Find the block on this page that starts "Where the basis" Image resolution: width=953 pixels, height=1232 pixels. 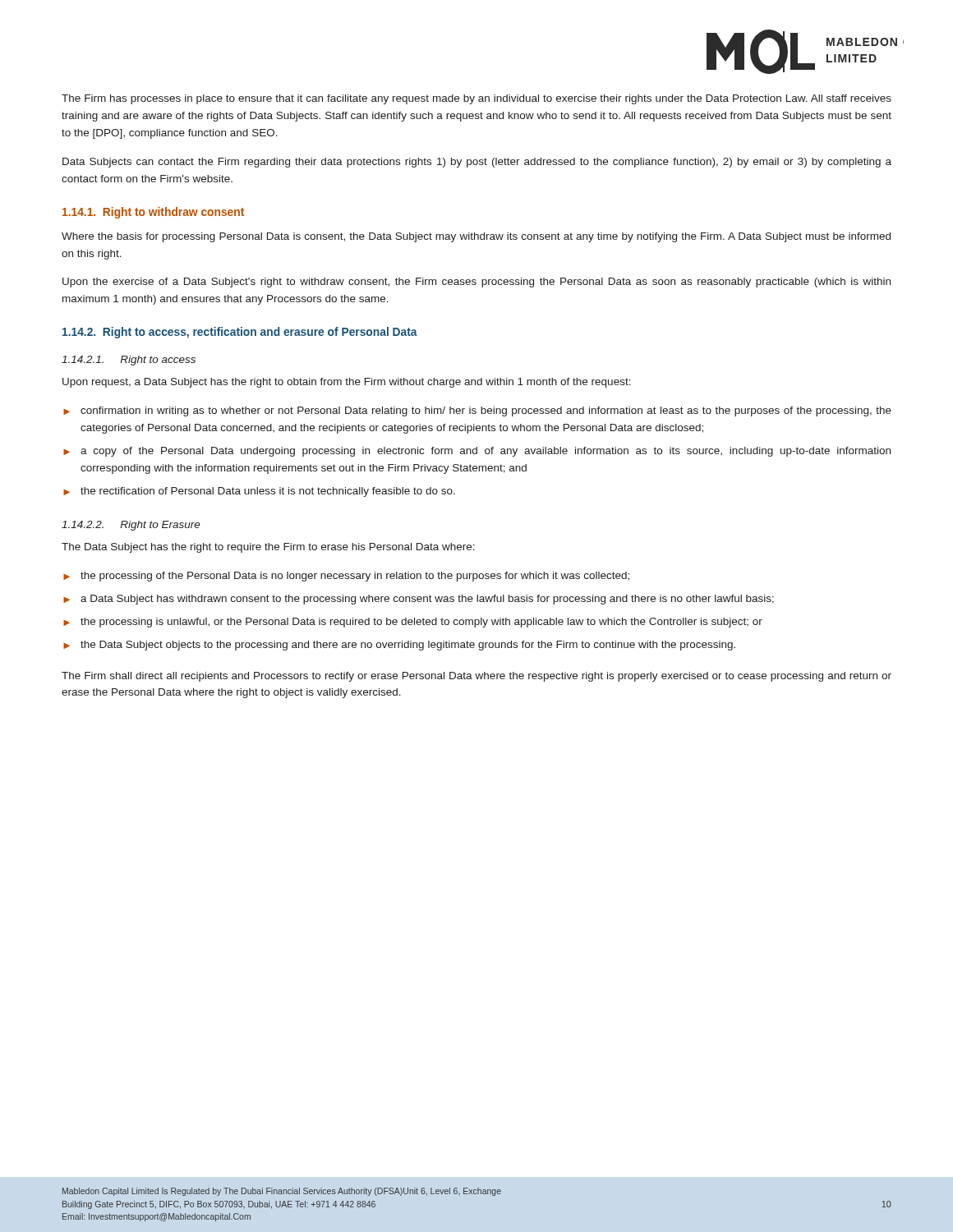click(x=476, y=244)
